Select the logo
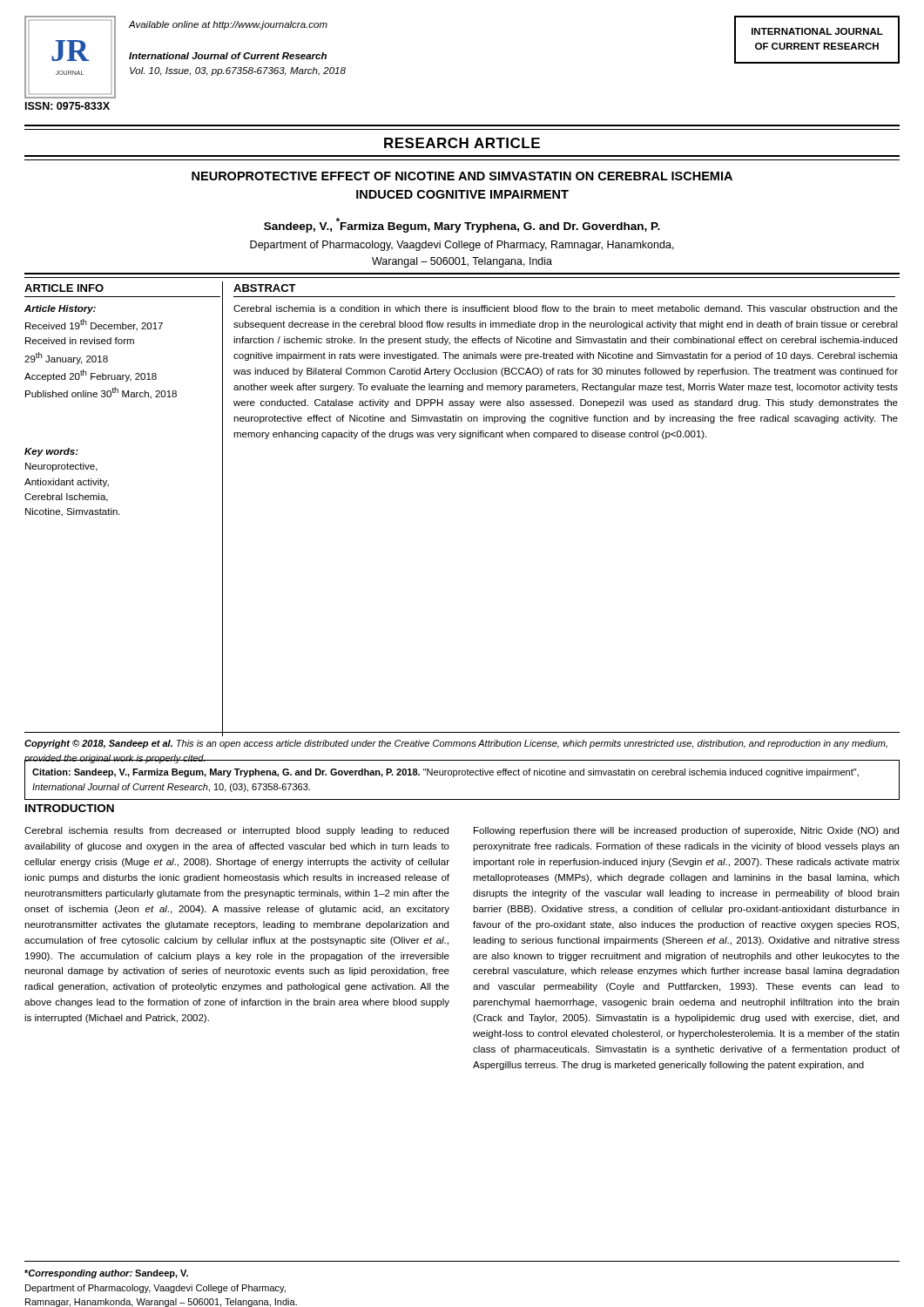 click(70, 57)
